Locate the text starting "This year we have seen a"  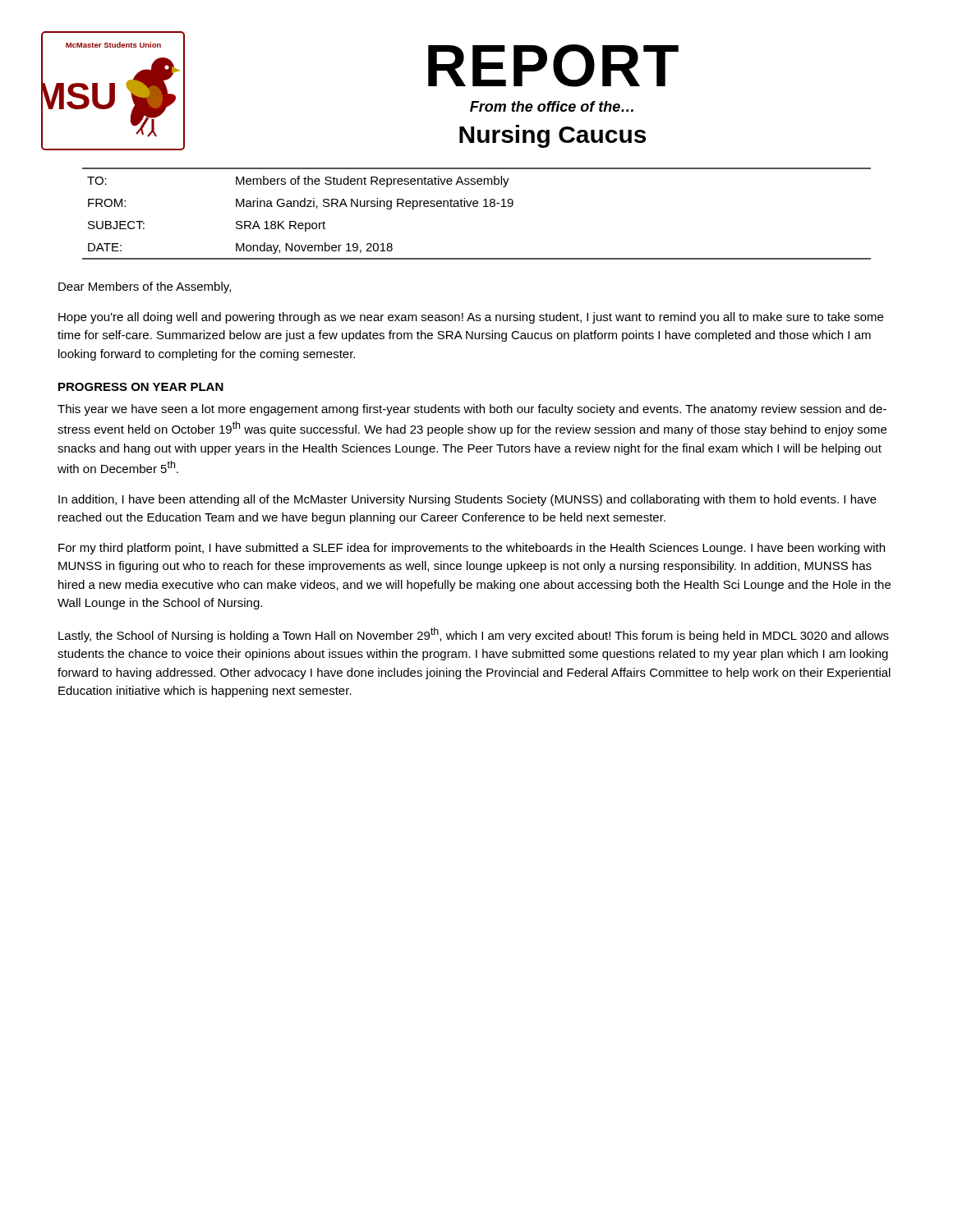click(472, 438)
